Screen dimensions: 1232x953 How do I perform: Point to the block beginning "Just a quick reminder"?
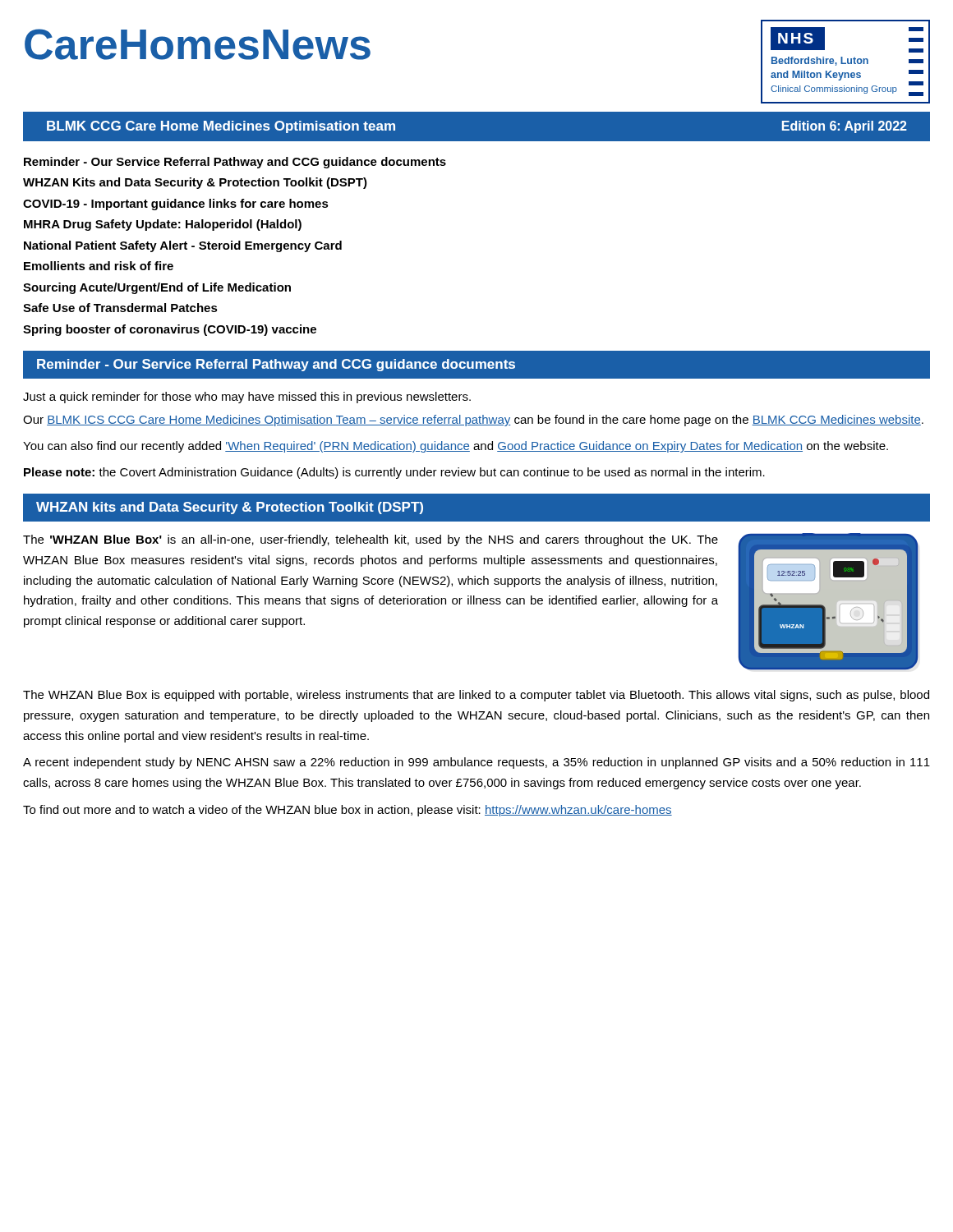(476, 435)
